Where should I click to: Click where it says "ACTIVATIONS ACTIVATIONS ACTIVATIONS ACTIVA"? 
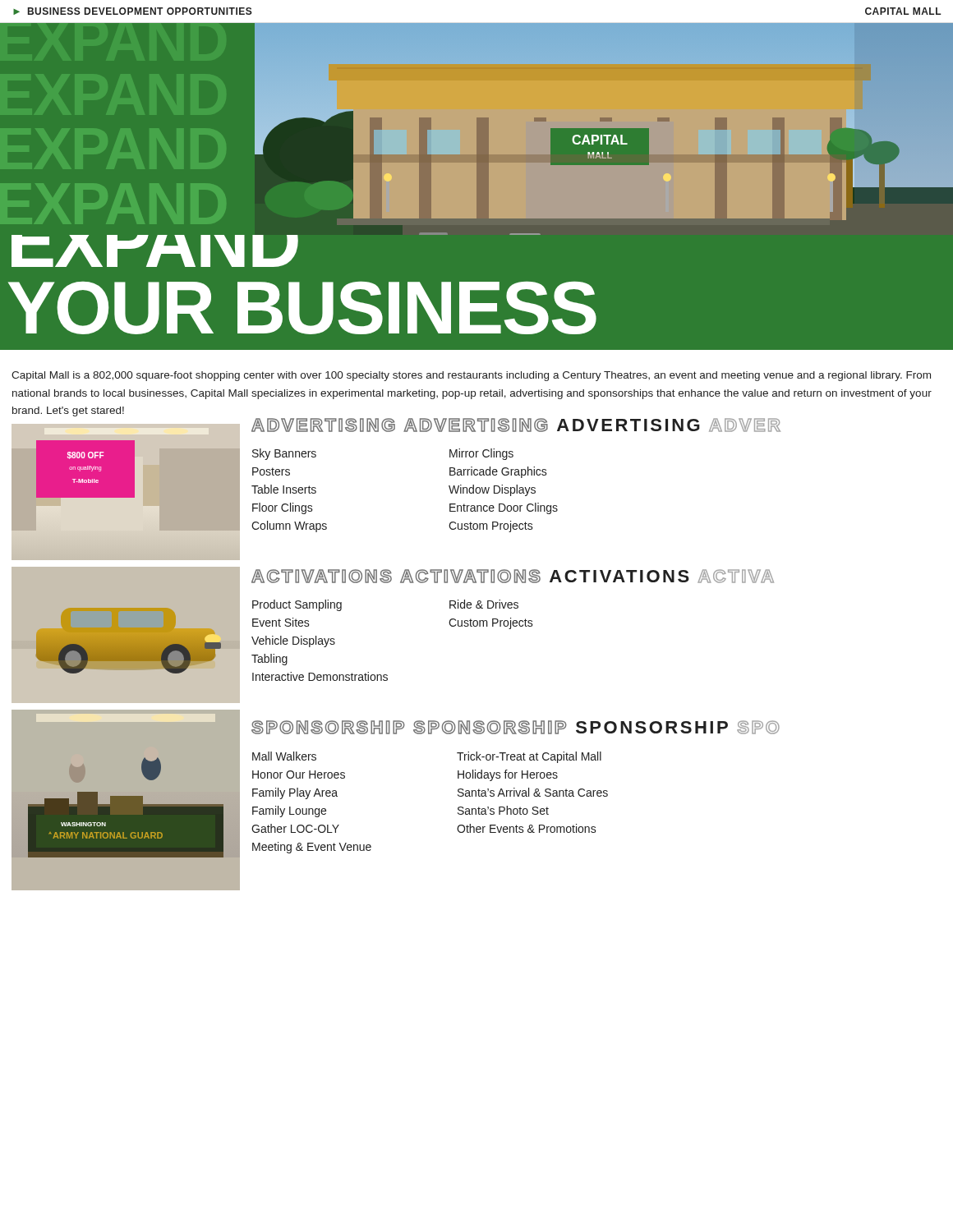[514, 577]
